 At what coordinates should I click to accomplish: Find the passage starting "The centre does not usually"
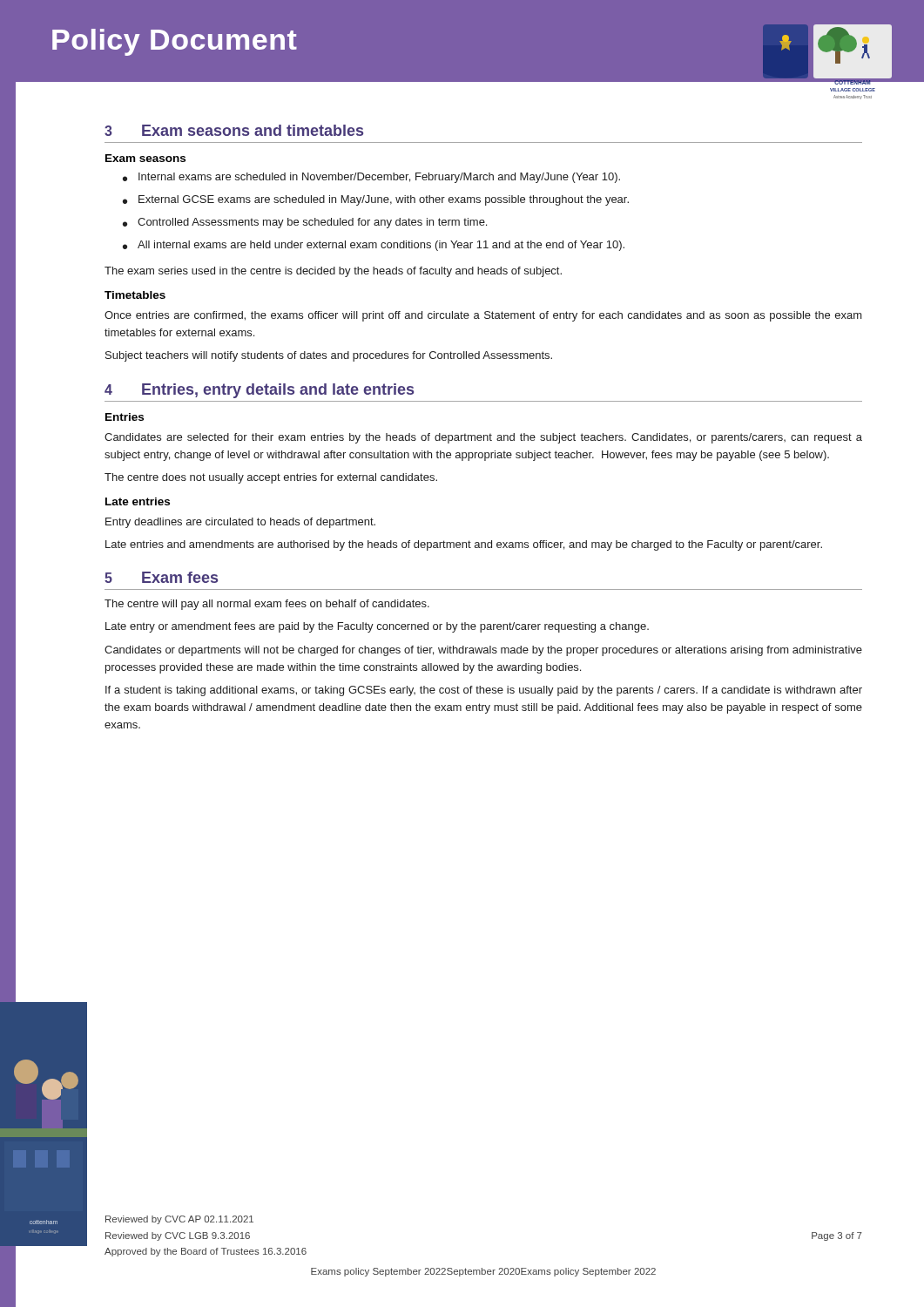pos(271,477)
